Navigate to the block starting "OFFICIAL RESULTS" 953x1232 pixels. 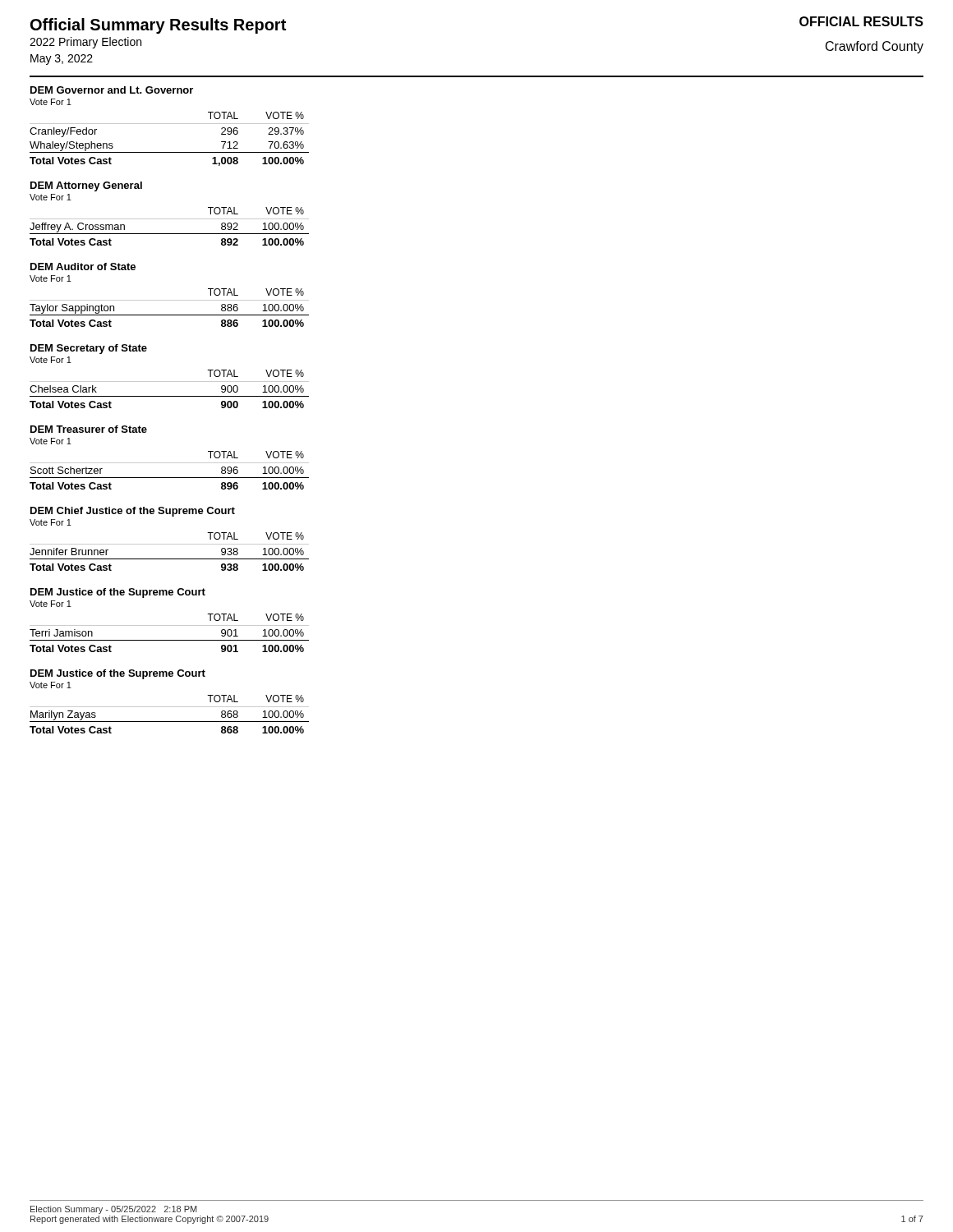pos(861,22)
